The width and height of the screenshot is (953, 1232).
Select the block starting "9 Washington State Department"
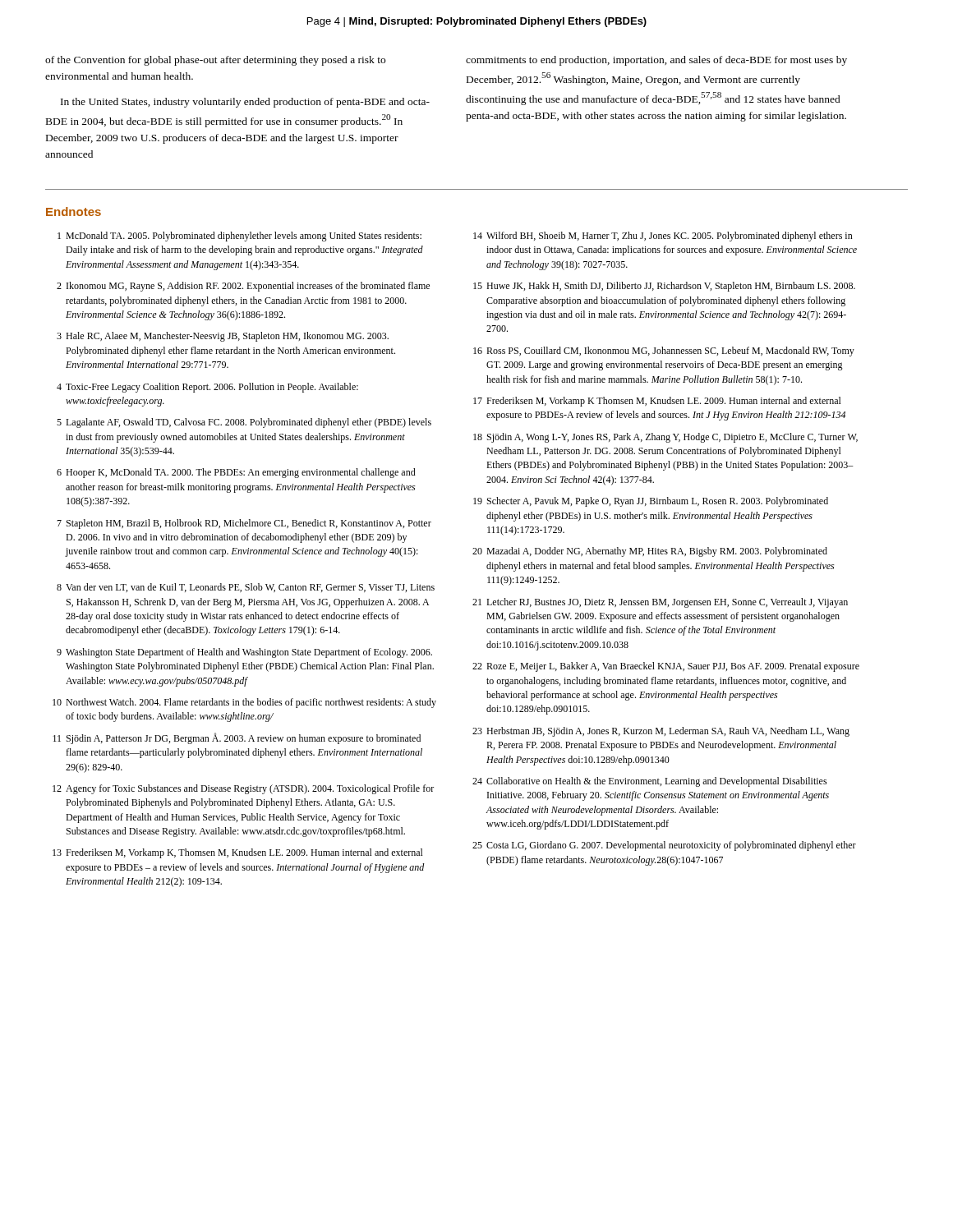pos(242,667)
